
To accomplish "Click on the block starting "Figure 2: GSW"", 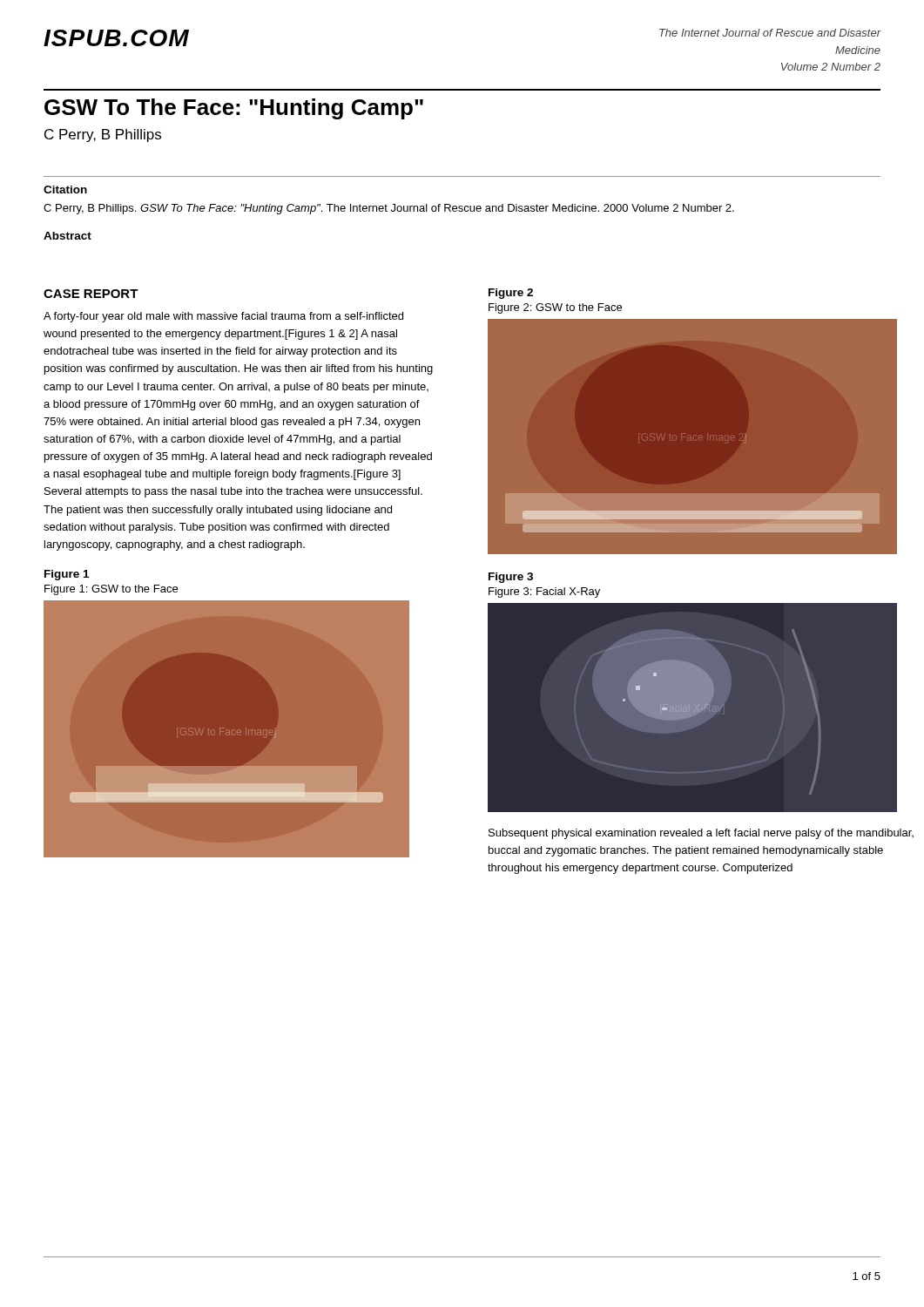I will tap(555, 307).
